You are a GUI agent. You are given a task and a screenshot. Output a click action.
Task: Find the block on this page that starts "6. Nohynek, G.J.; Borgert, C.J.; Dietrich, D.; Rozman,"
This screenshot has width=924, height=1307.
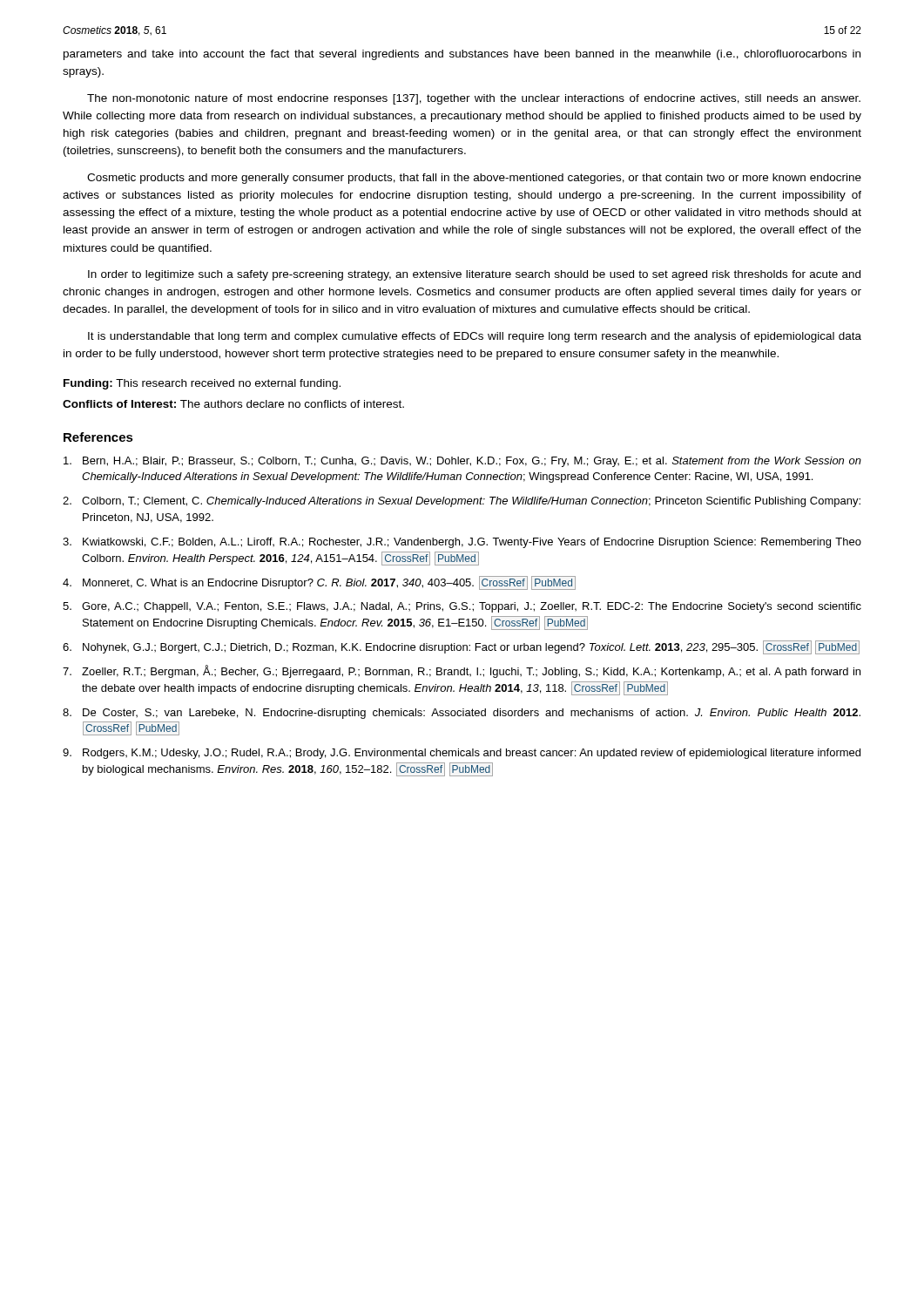tap(462, 648)
